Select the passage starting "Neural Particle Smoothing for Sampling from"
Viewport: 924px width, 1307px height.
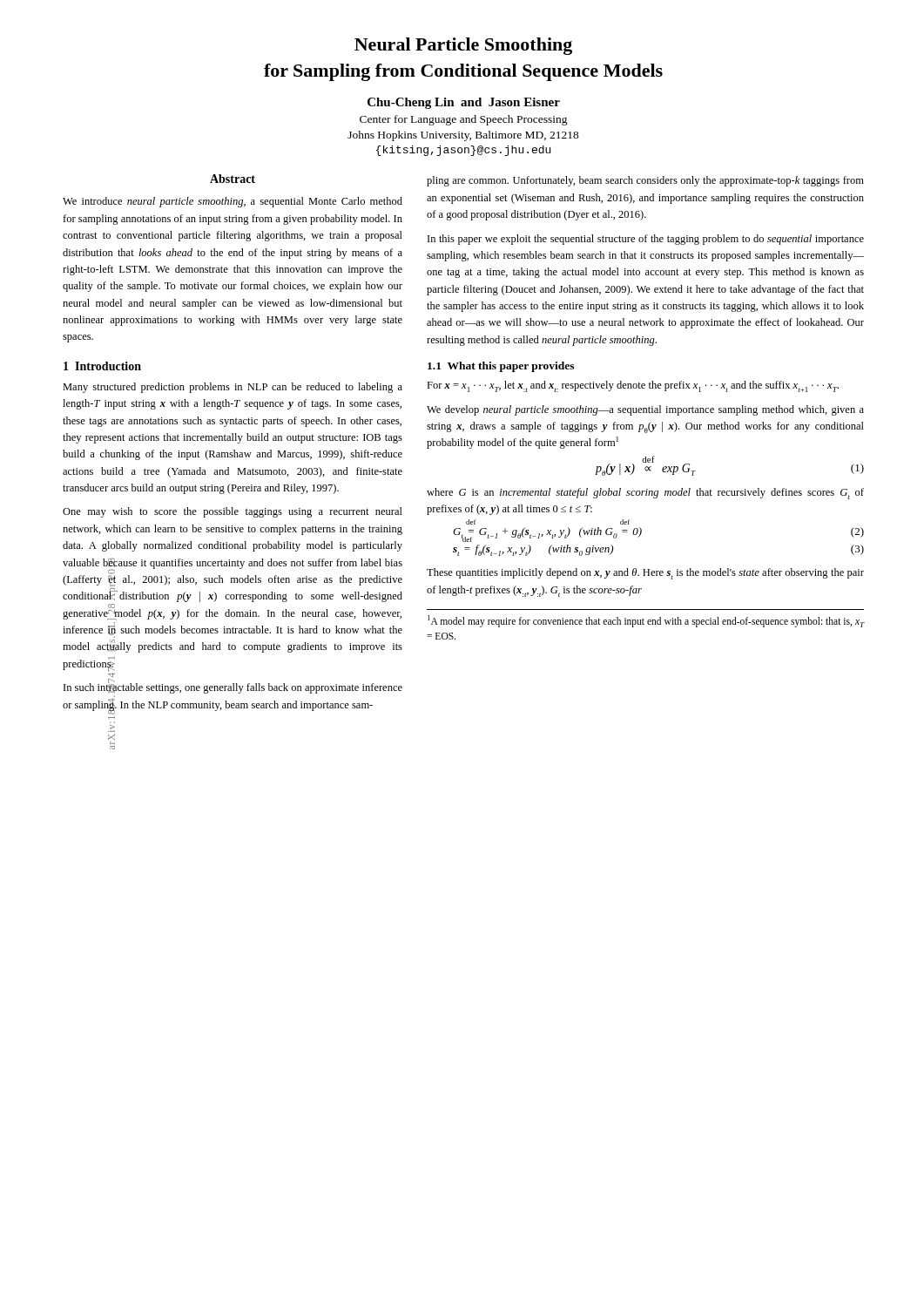[x=463, y=57]
